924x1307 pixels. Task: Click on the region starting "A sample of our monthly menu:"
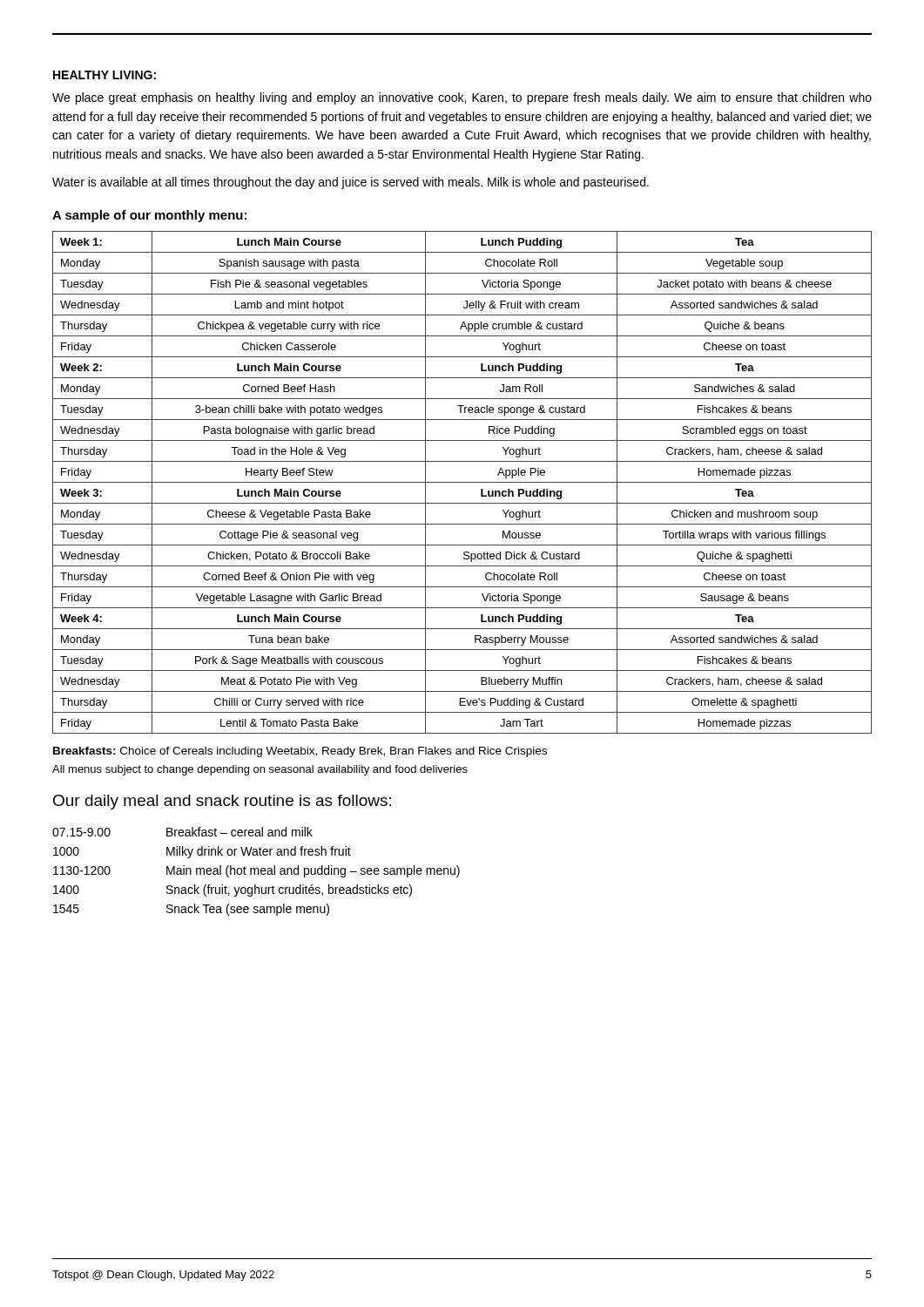[x=150, y=215]
